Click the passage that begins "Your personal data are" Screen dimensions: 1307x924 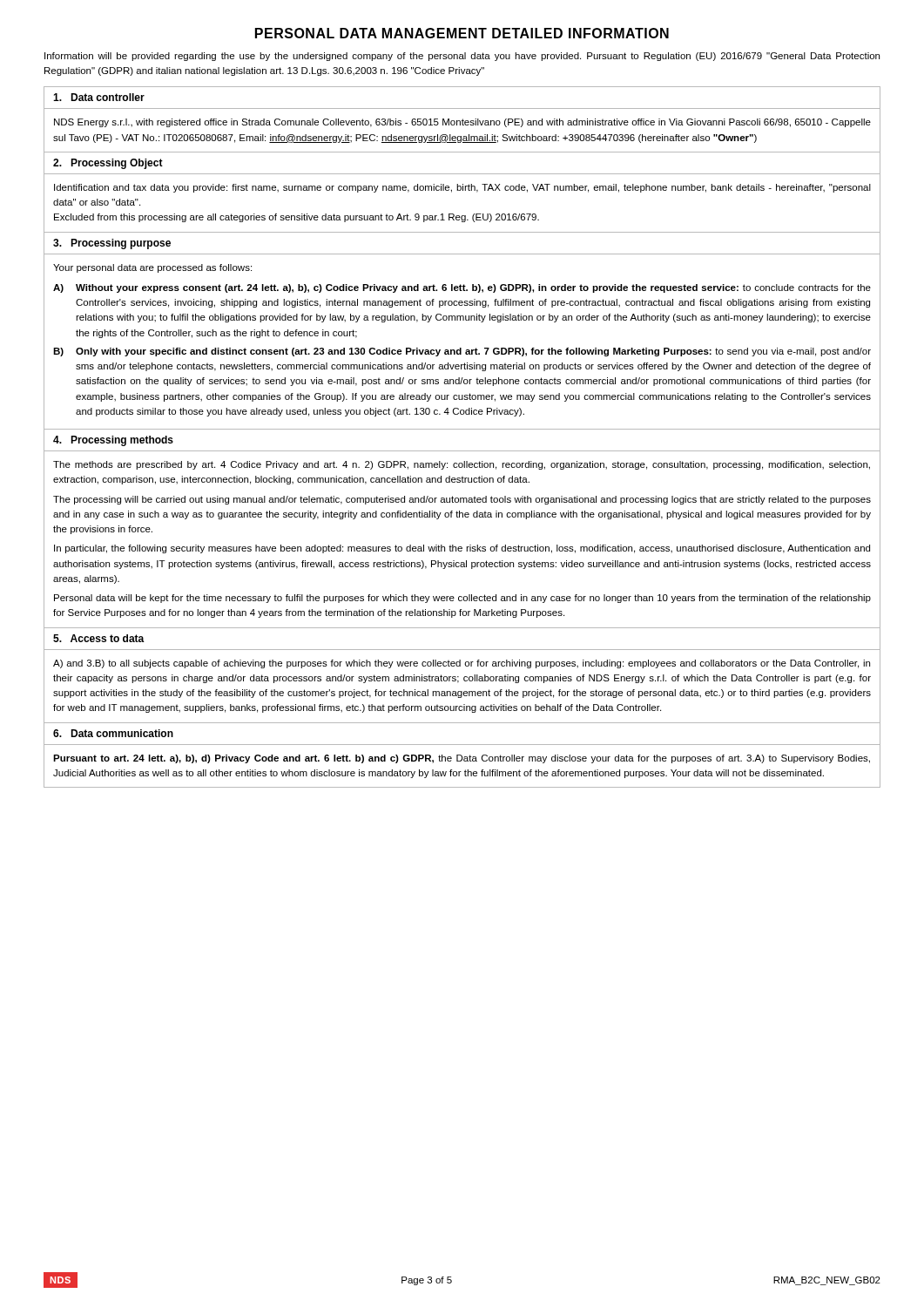tap(153, 267)
